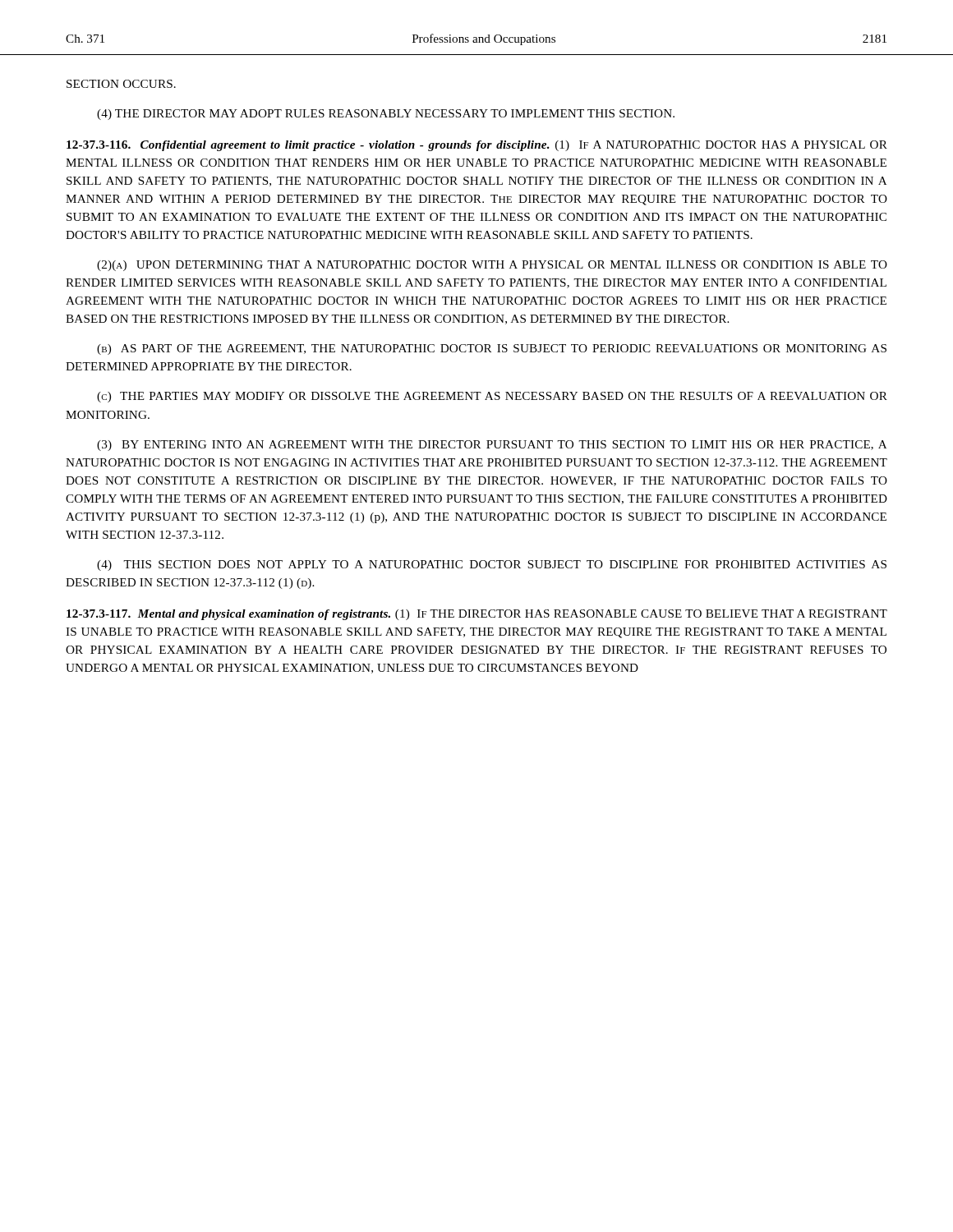Point to the passage starting "SECTION OCCURS."

pyautogui.click(x=121, y=83)
